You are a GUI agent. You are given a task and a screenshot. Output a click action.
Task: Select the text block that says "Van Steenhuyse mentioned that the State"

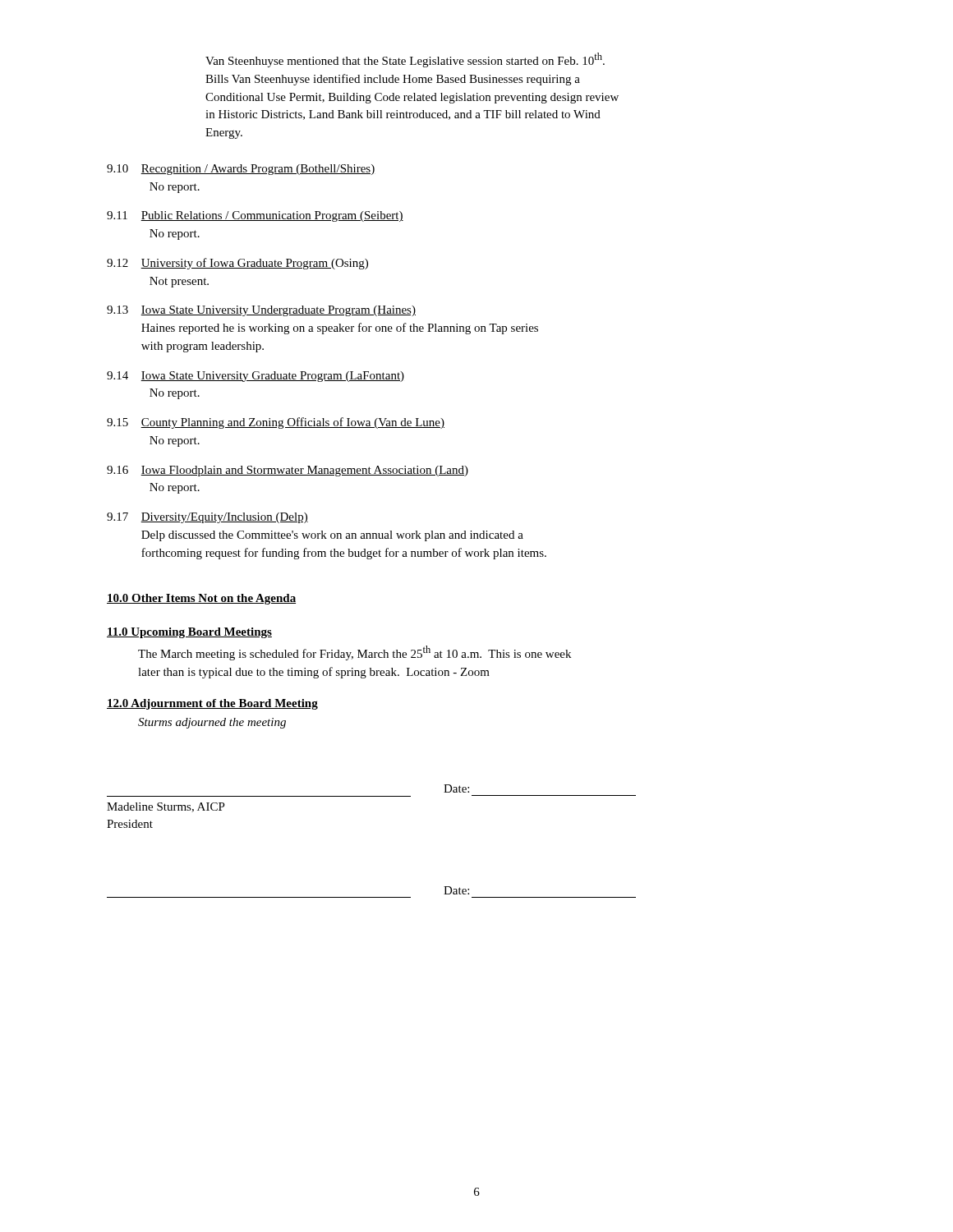(x=412, y=95)
